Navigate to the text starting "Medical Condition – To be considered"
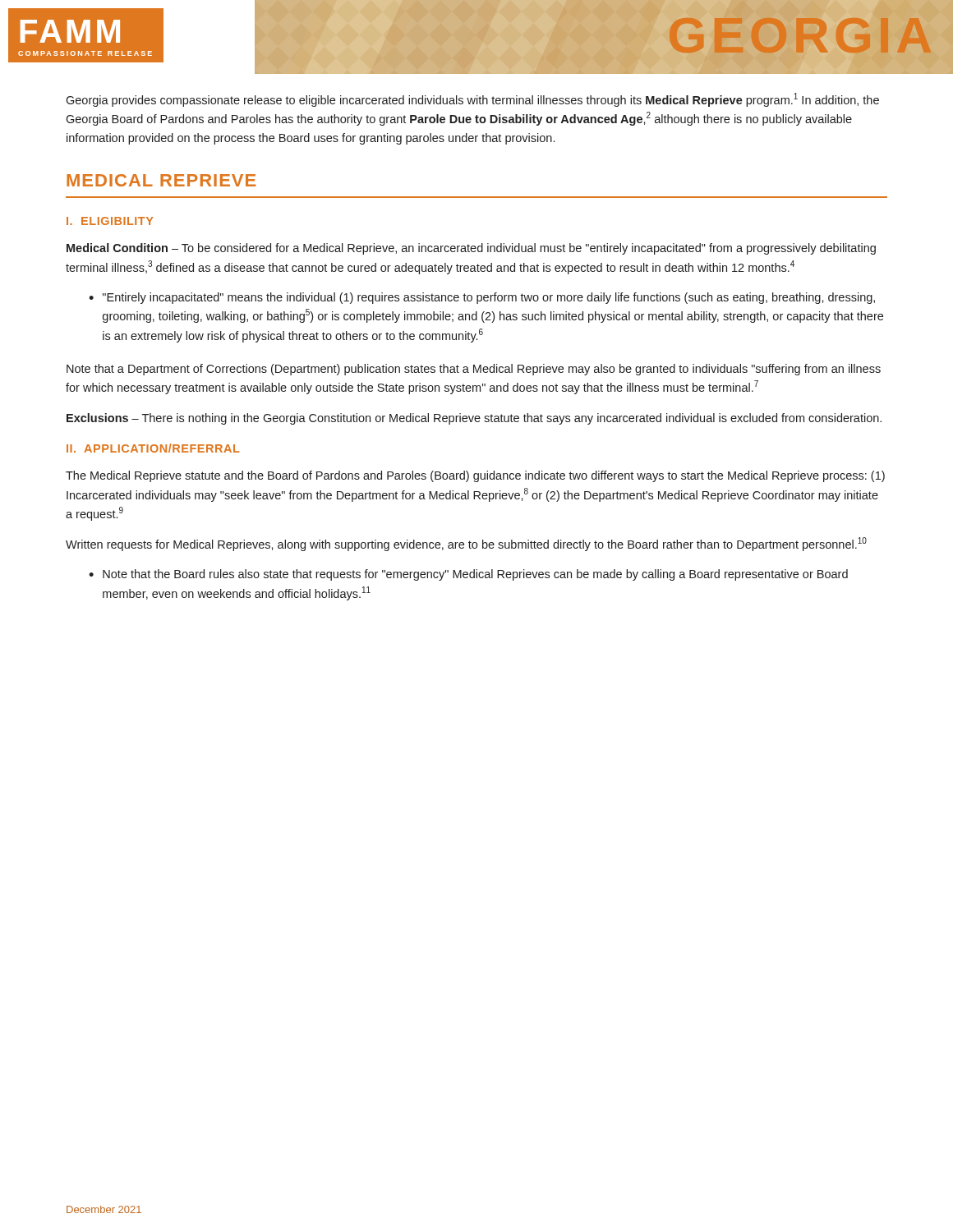 click(471, 258)
